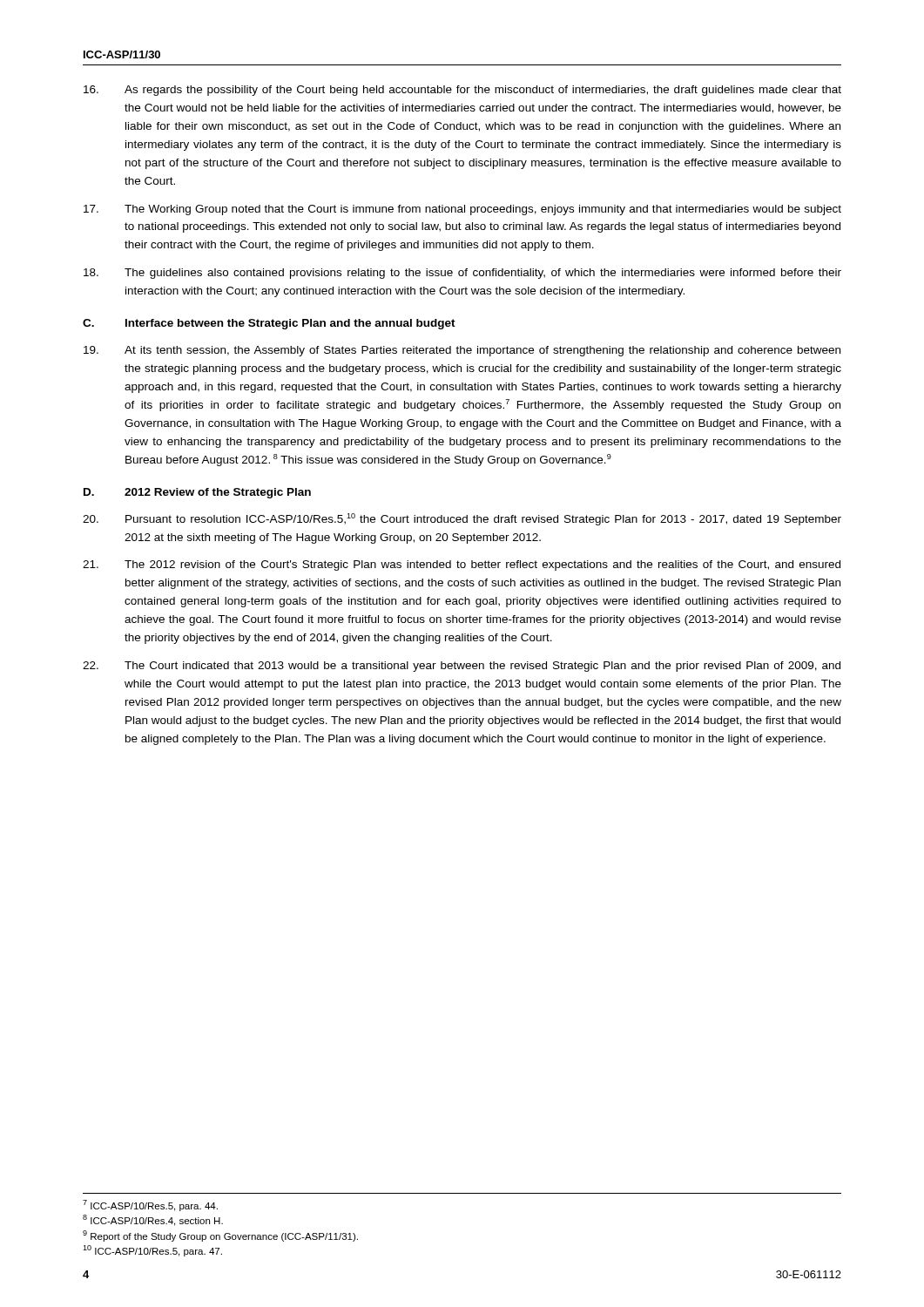The image size is (924, 1307).
Task: Find the footnote containing "10 ICC-ASP/10/Res.5, para. 47."
Action: coord(153,1250)
